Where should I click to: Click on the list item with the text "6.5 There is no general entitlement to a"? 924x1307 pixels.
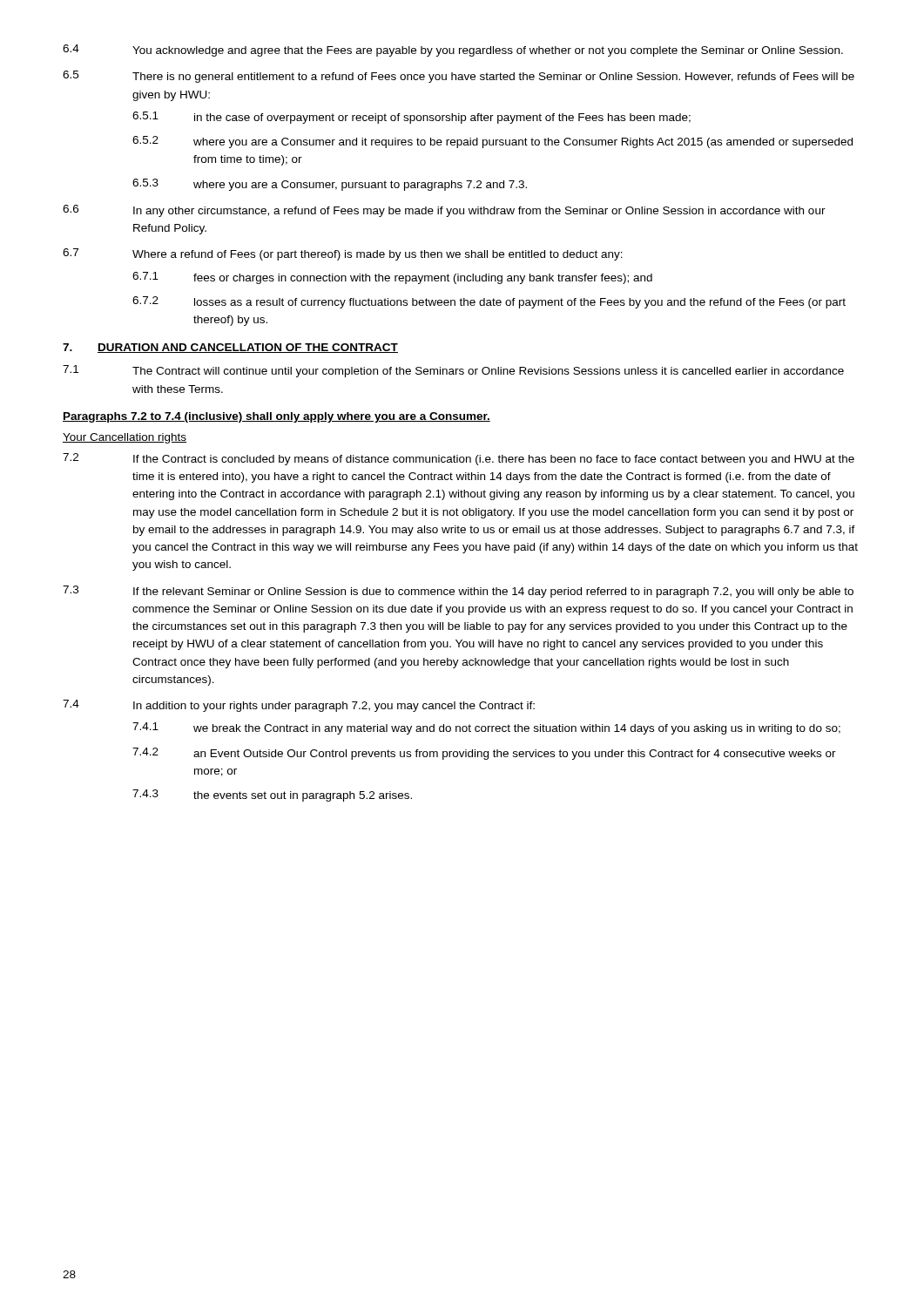(x=462, y=86)
